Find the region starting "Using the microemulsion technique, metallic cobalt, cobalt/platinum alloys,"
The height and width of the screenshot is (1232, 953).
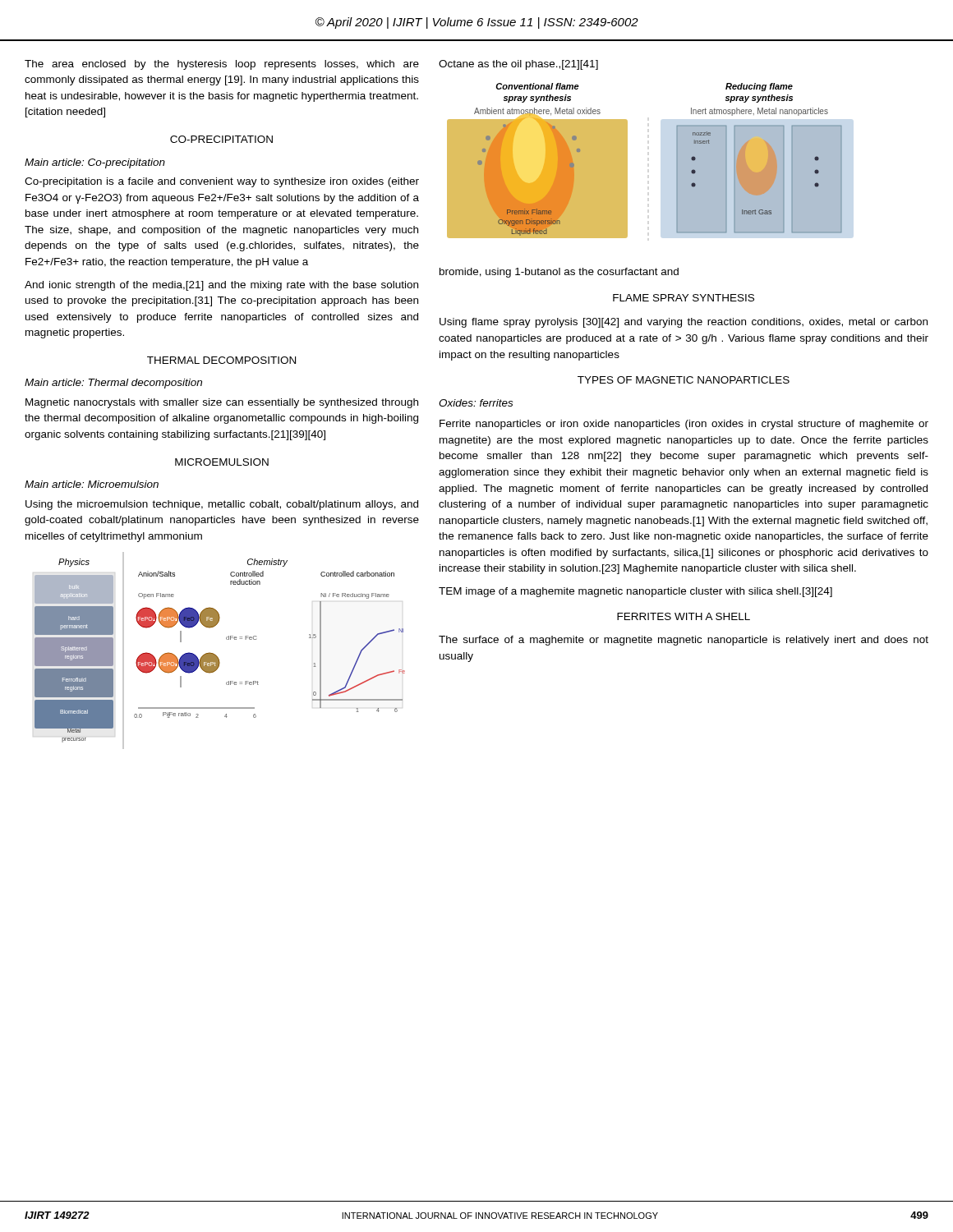[222, 520]
